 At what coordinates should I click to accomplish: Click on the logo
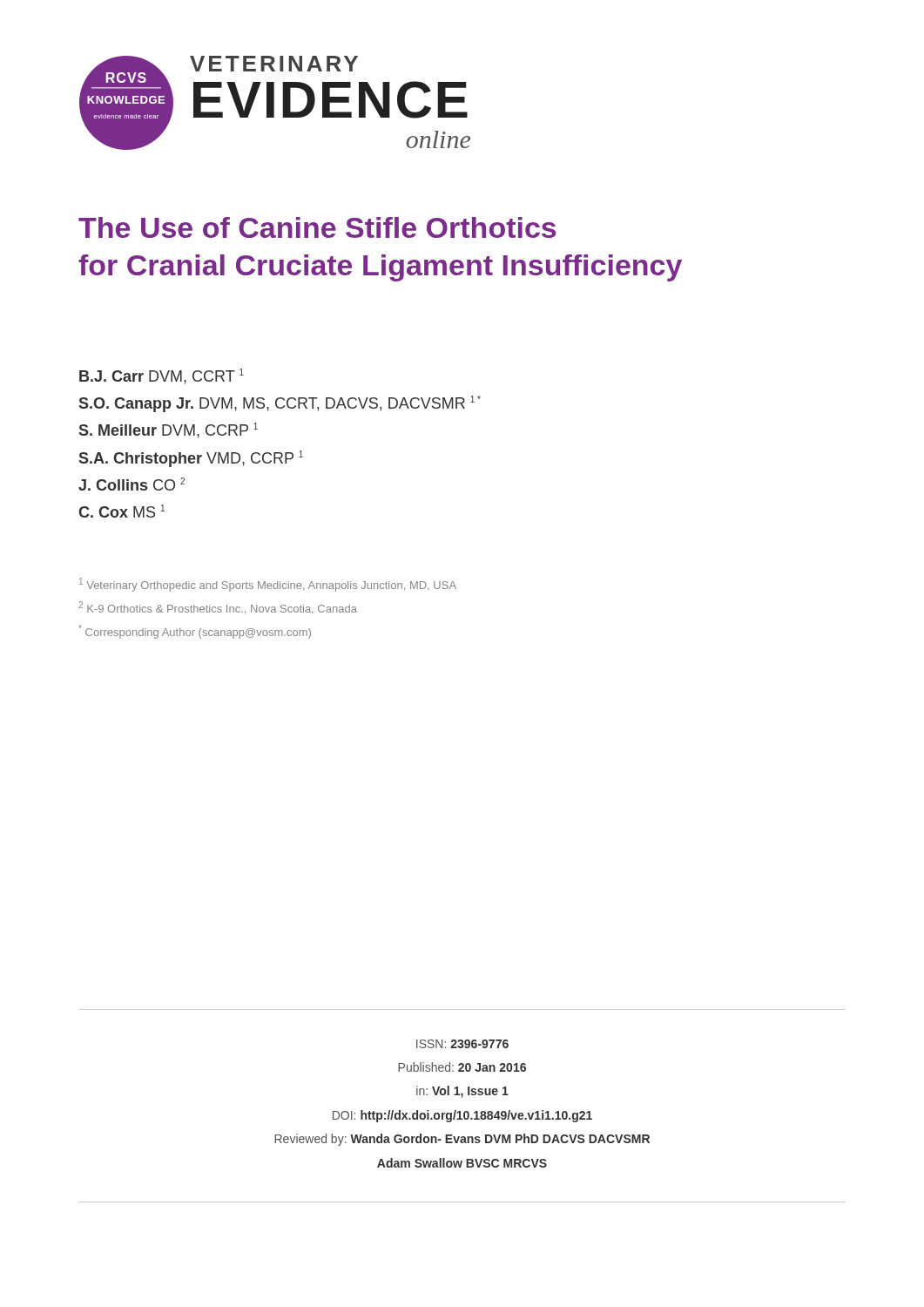point(275,102)
